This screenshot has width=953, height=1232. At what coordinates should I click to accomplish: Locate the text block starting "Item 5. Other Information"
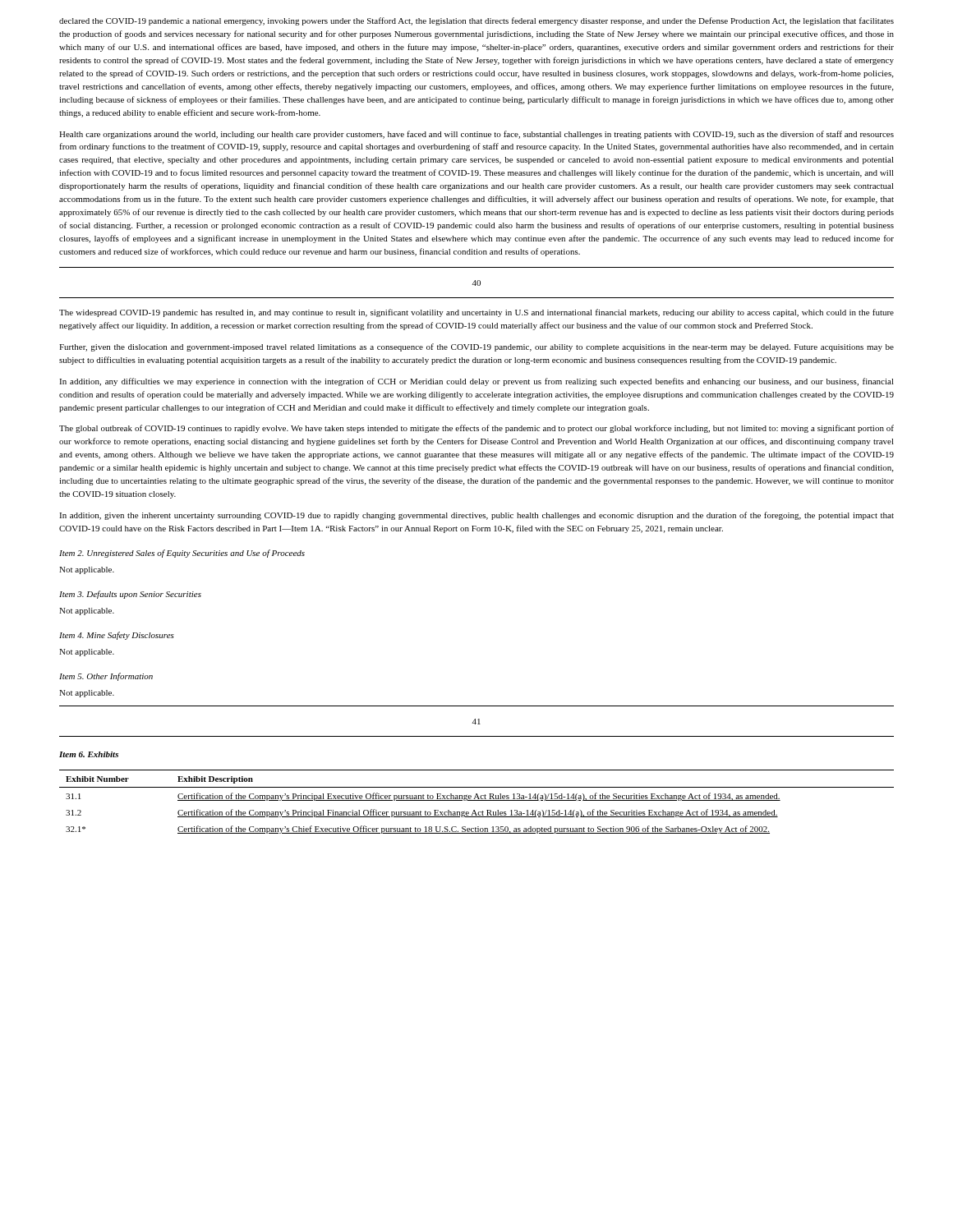106,677
